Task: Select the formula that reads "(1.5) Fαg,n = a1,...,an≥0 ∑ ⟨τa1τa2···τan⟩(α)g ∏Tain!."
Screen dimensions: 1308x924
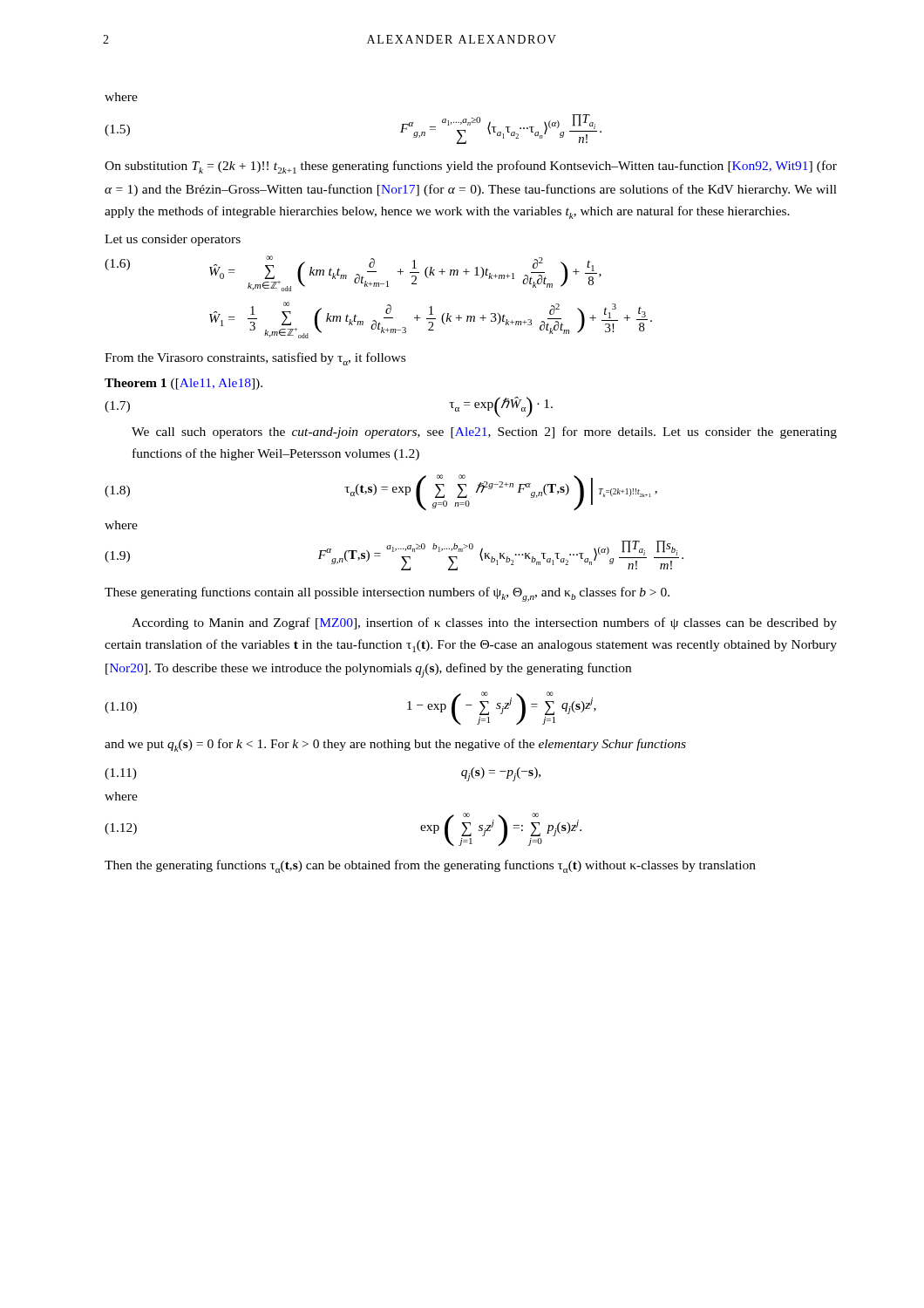Action: pyautogui.click(x=471, y=129)
